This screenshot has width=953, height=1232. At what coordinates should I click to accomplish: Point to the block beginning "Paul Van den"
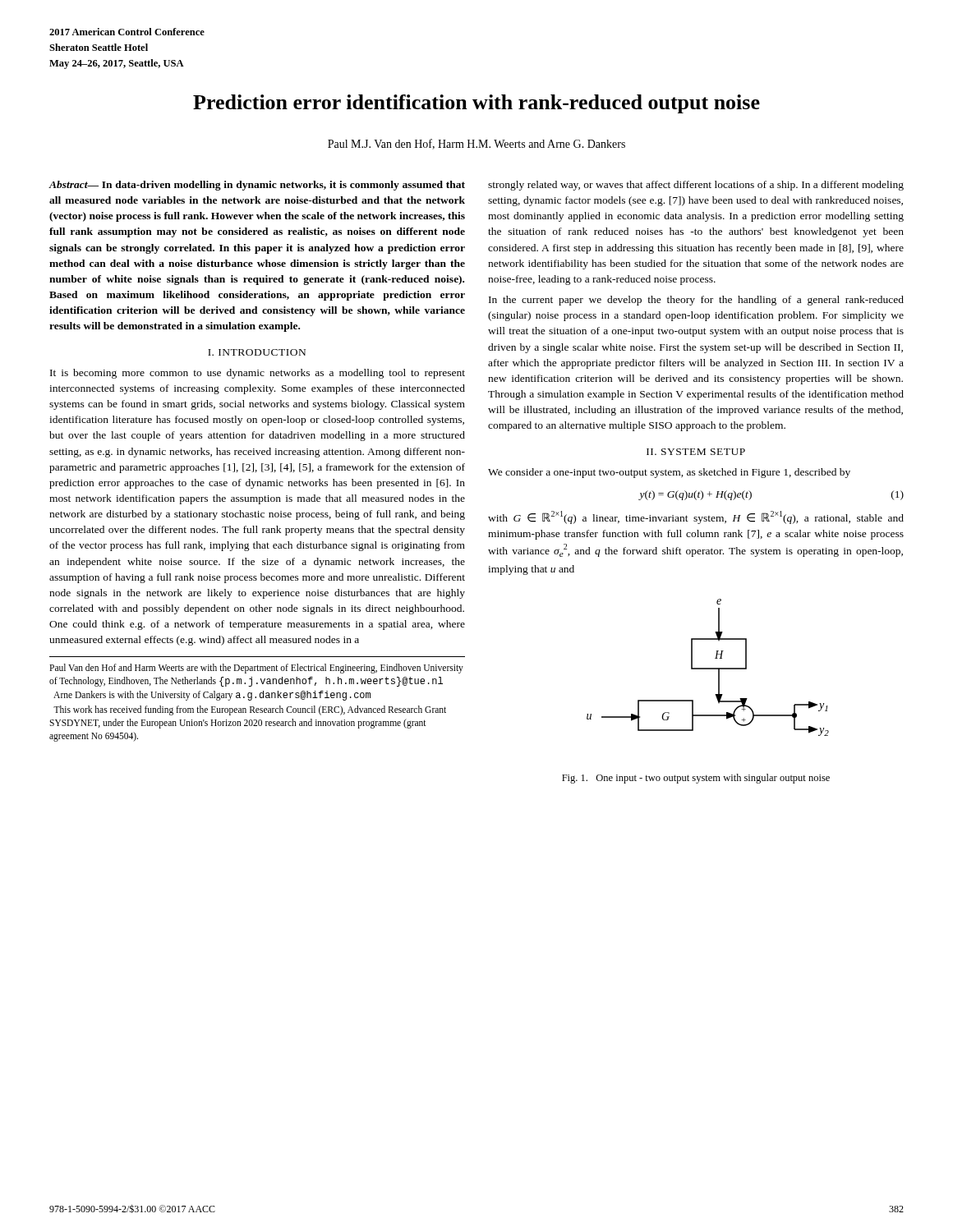256,702
